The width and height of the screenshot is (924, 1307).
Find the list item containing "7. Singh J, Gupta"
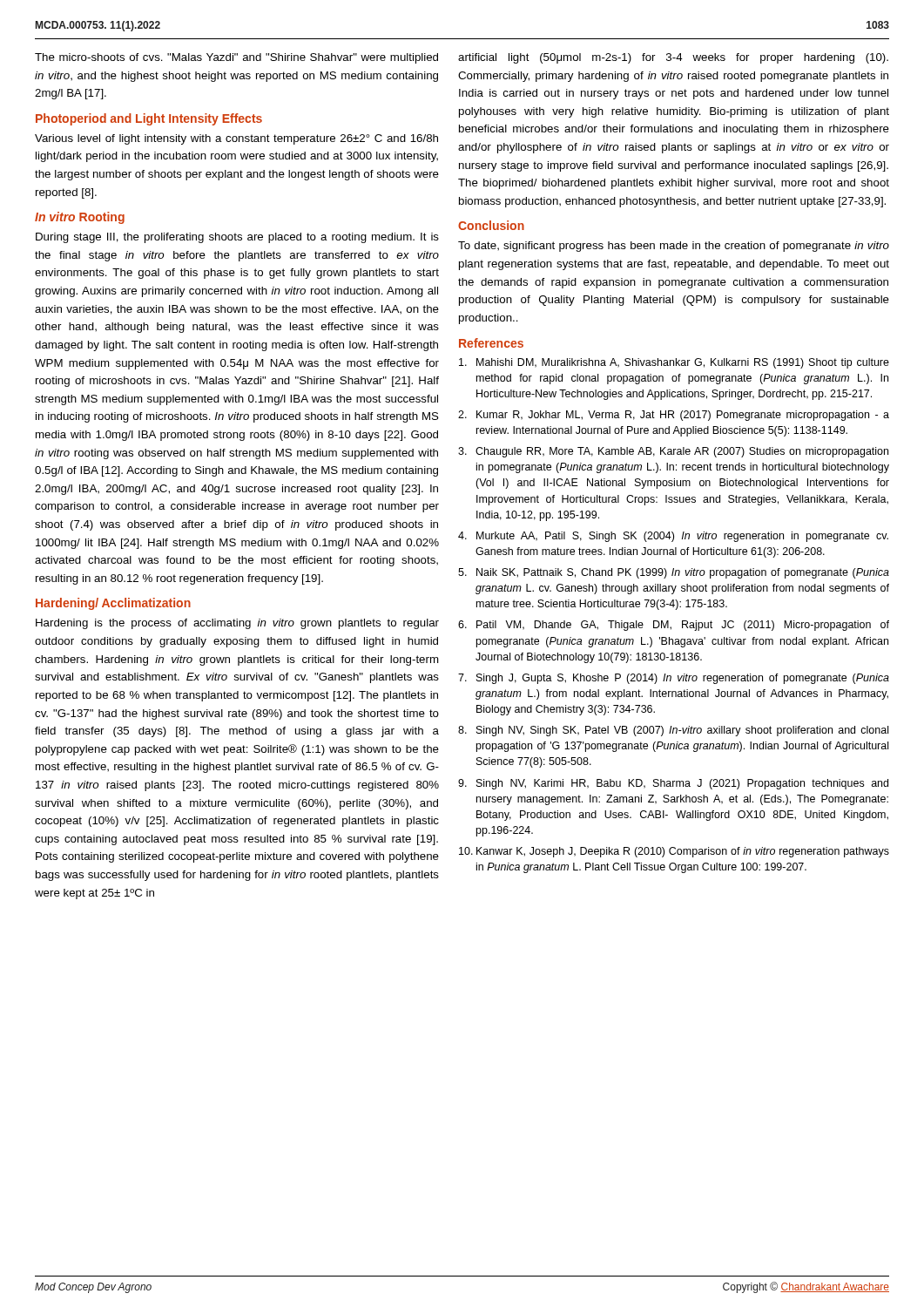[674, 694]
